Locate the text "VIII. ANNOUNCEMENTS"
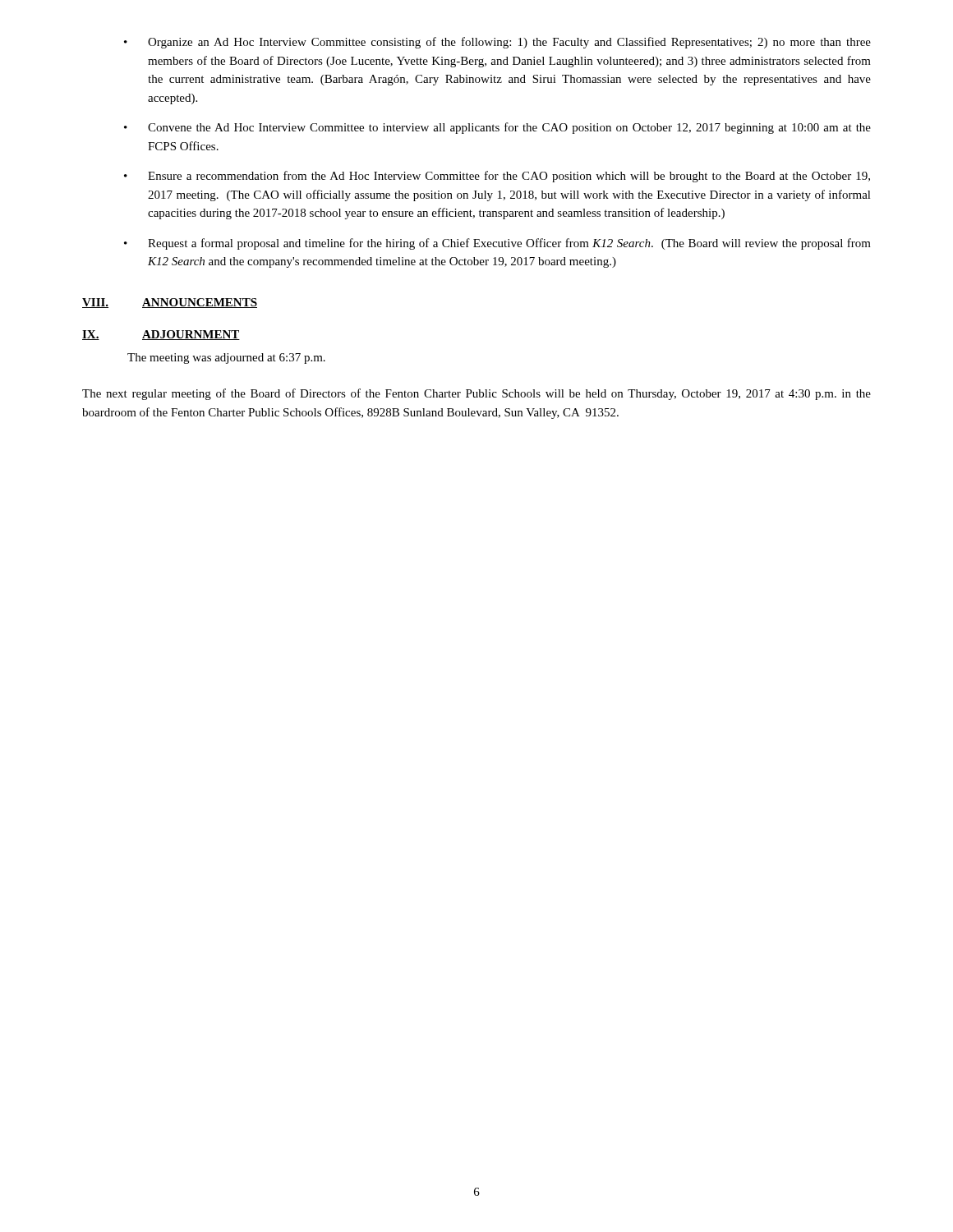 (170, 303)
